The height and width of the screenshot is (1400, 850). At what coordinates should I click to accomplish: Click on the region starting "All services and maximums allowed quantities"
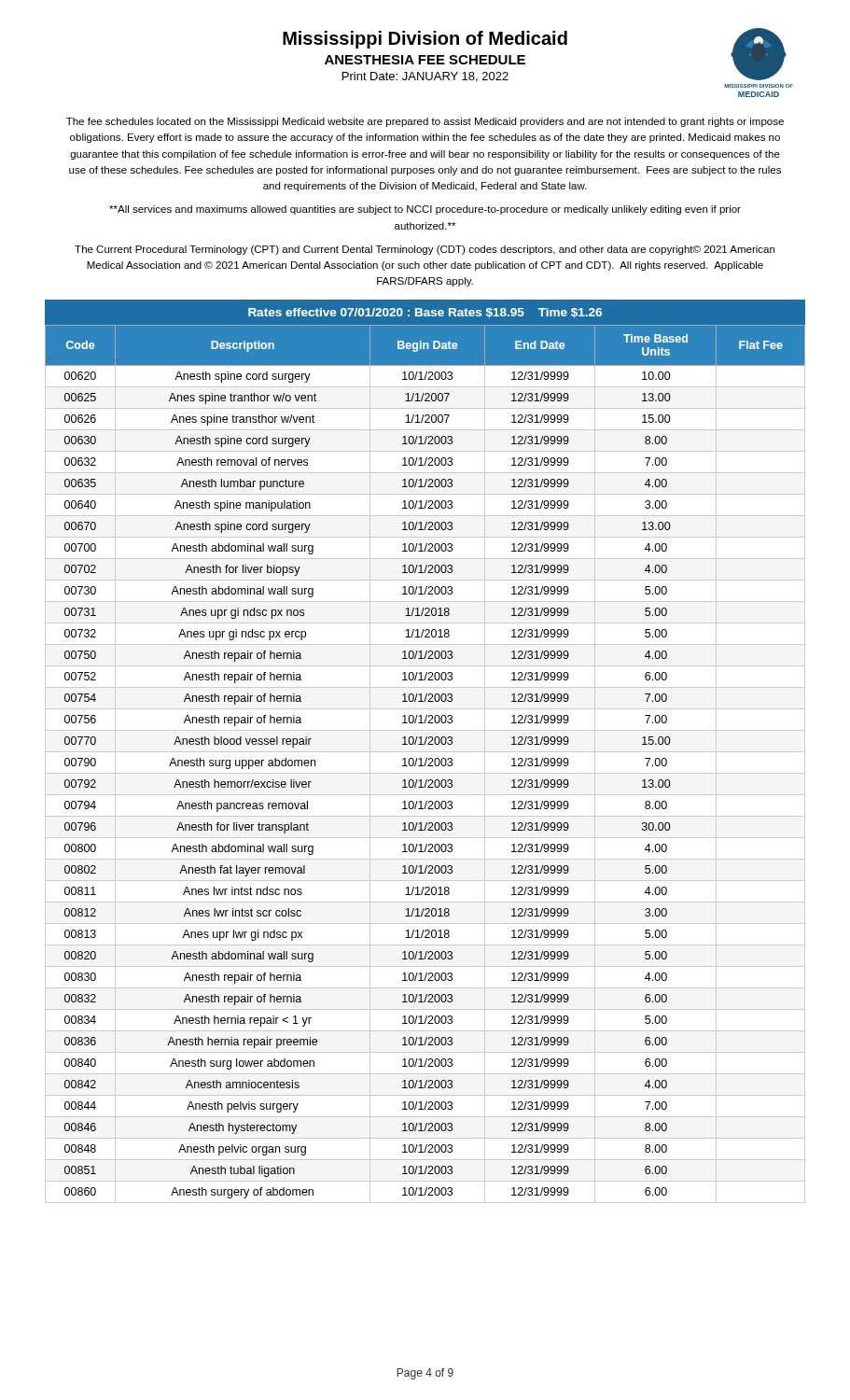click(425, 217)
